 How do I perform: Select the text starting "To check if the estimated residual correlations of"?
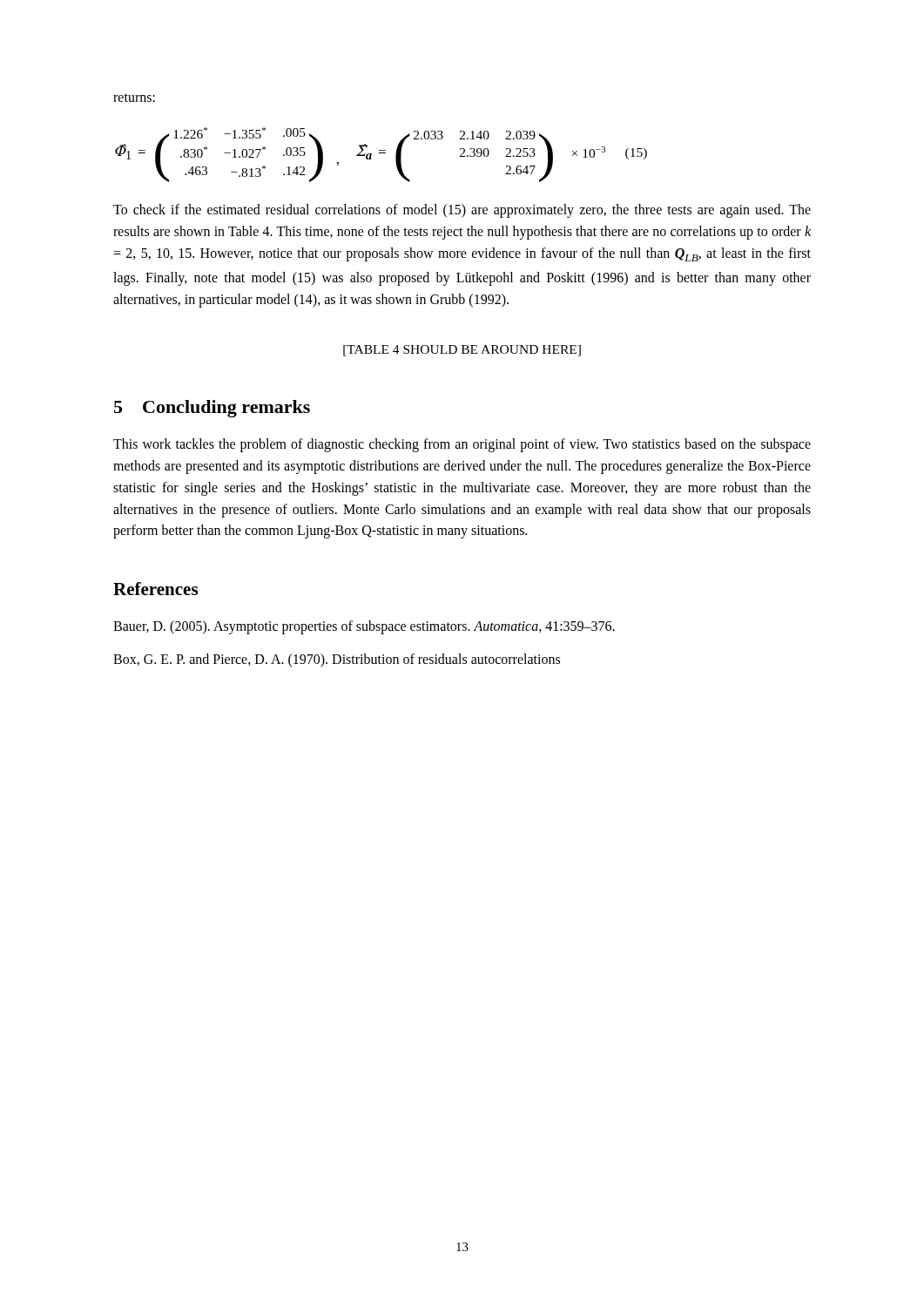(x=462, y=254)
